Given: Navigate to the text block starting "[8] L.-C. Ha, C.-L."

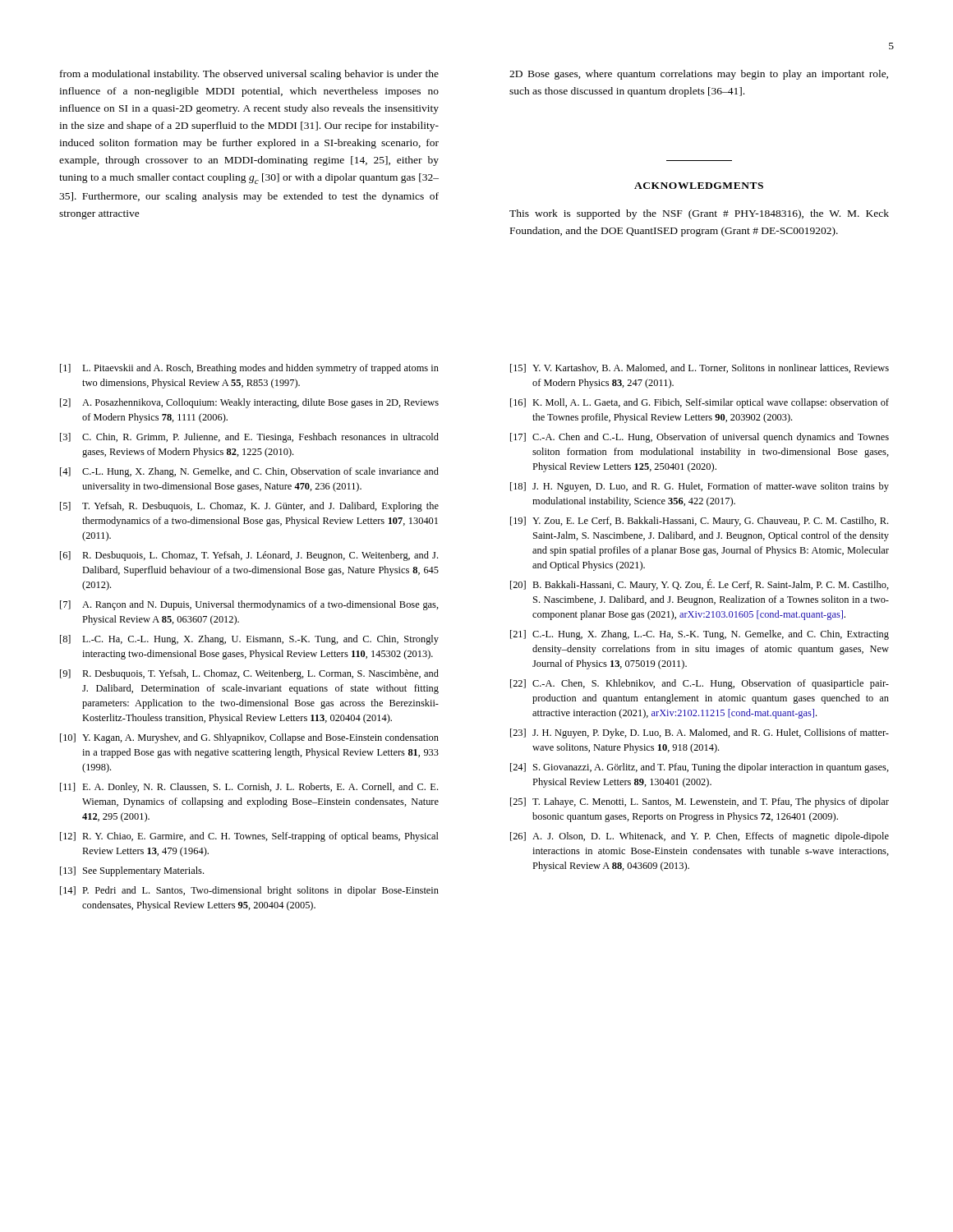Looking at the screenshot, I should click(x=249, y=647).
